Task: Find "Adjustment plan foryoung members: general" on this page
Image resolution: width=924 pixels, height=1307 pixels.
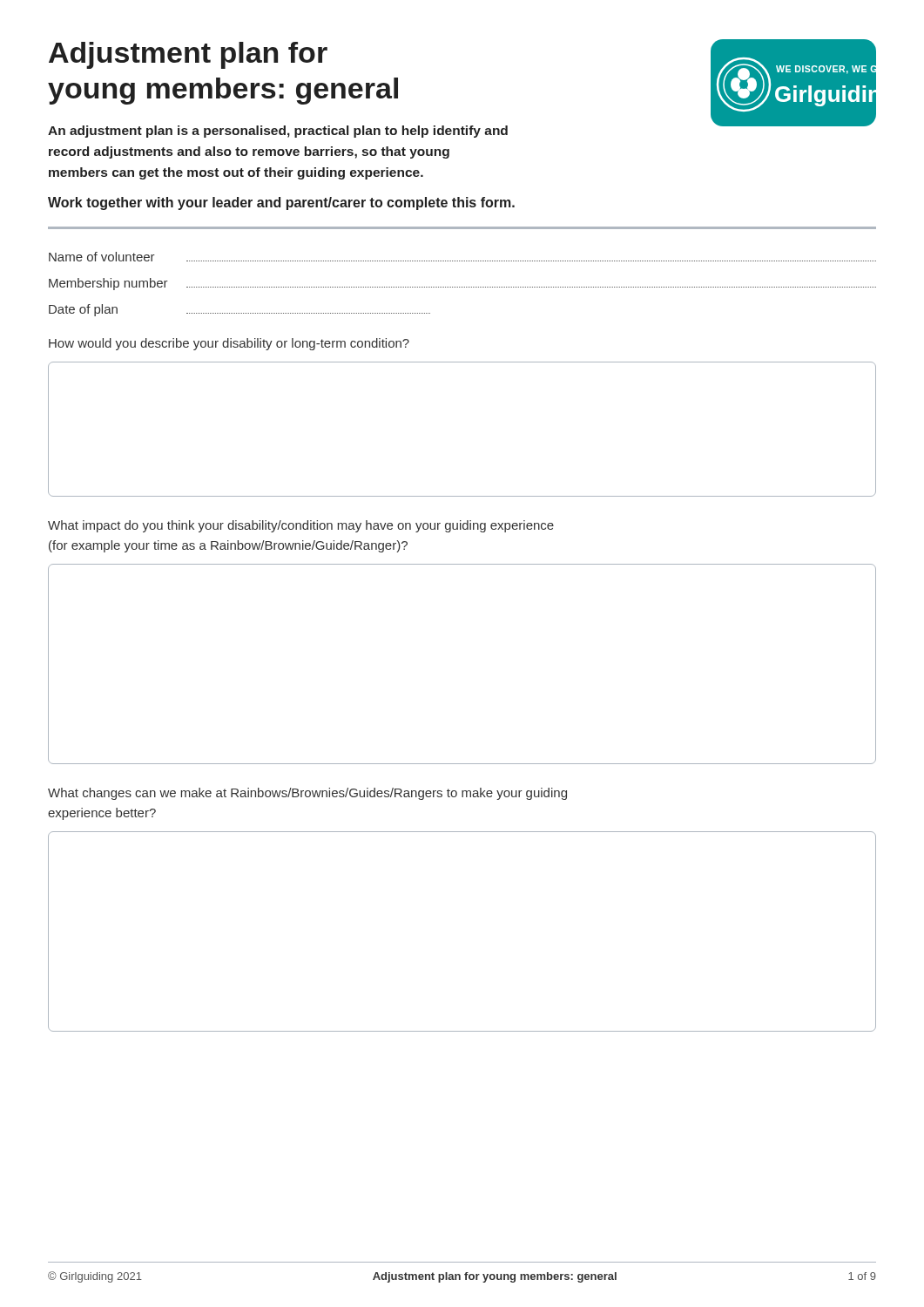Action: click(x=366, y=70)
